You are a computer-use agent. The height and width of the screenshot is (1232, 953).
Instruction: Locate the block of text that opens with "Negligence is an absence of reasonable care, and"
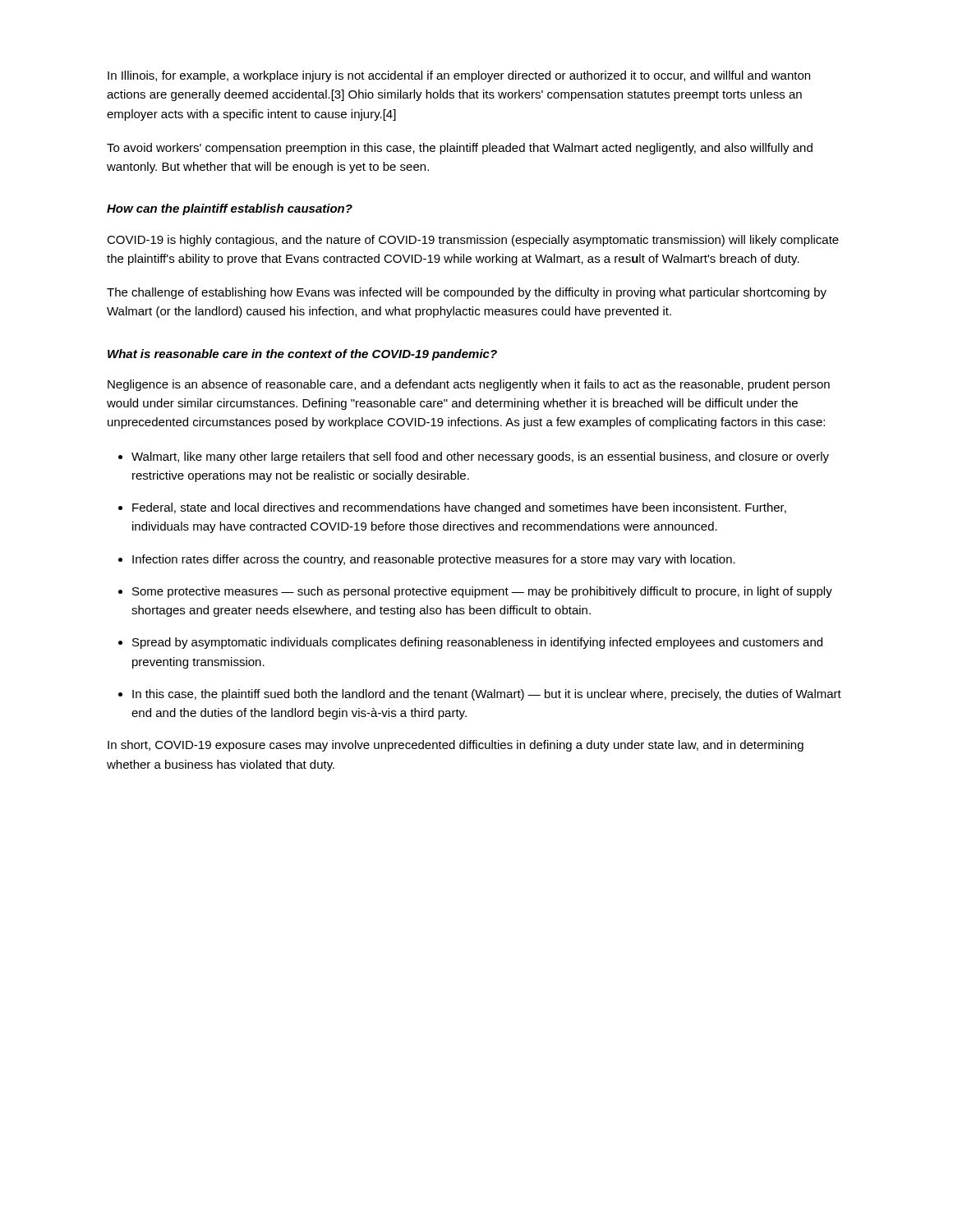(469, 403)
